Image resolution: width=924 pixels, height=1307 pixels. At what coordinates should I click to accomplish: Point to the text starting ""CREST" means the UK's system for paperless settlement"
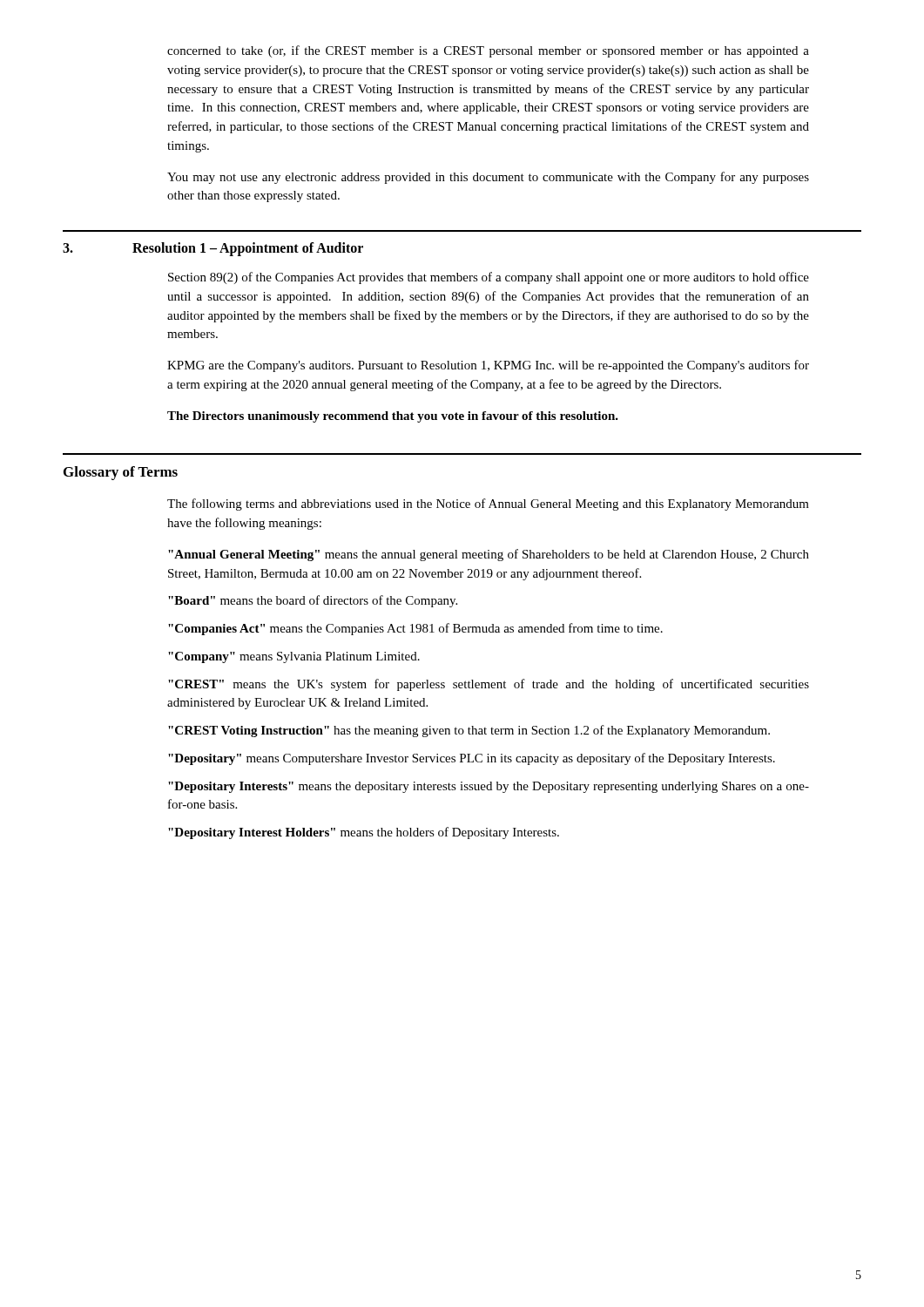[x=488, y=693]
